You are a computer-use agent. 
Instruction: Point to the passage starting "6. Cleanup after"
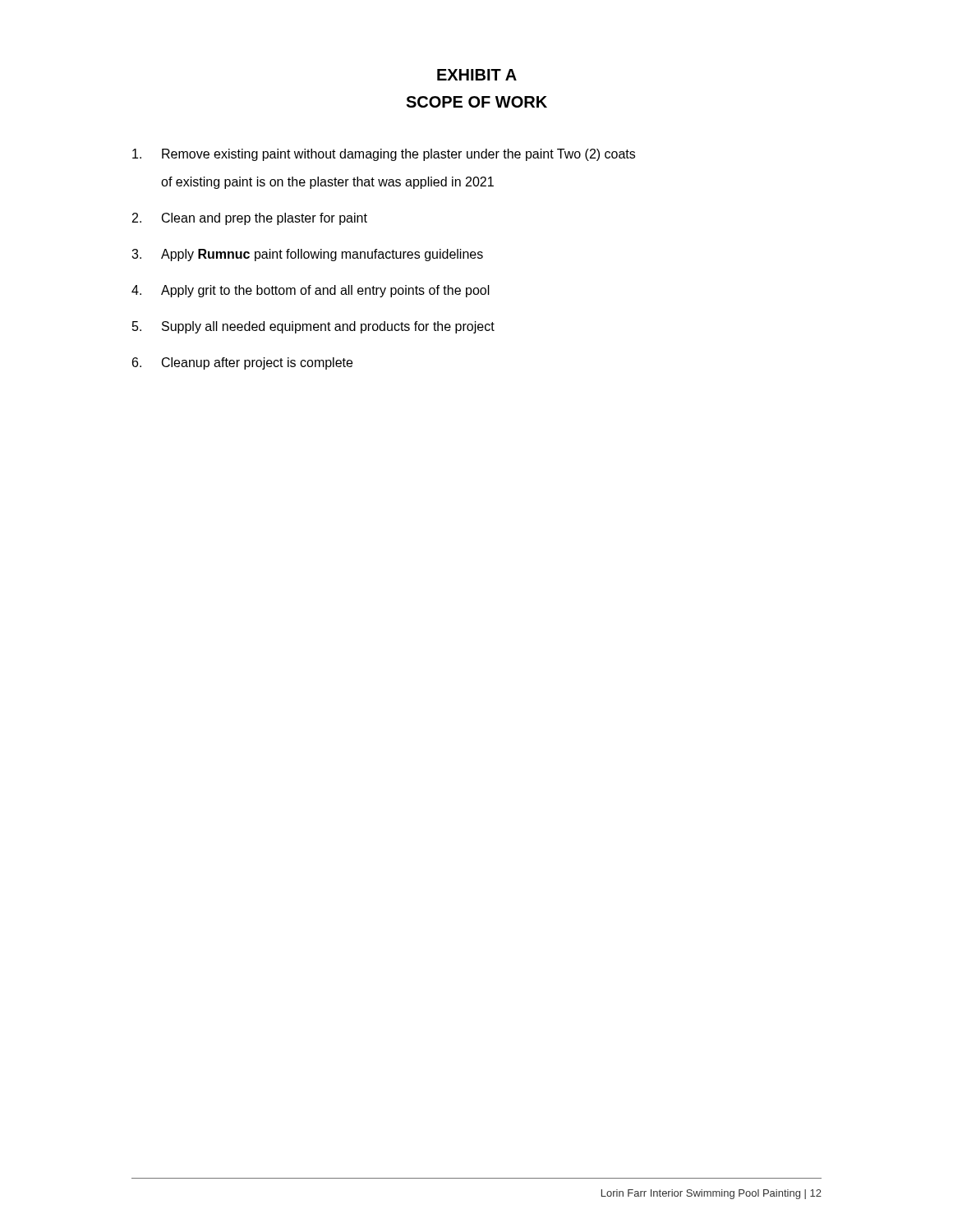(x=242, y=363)
